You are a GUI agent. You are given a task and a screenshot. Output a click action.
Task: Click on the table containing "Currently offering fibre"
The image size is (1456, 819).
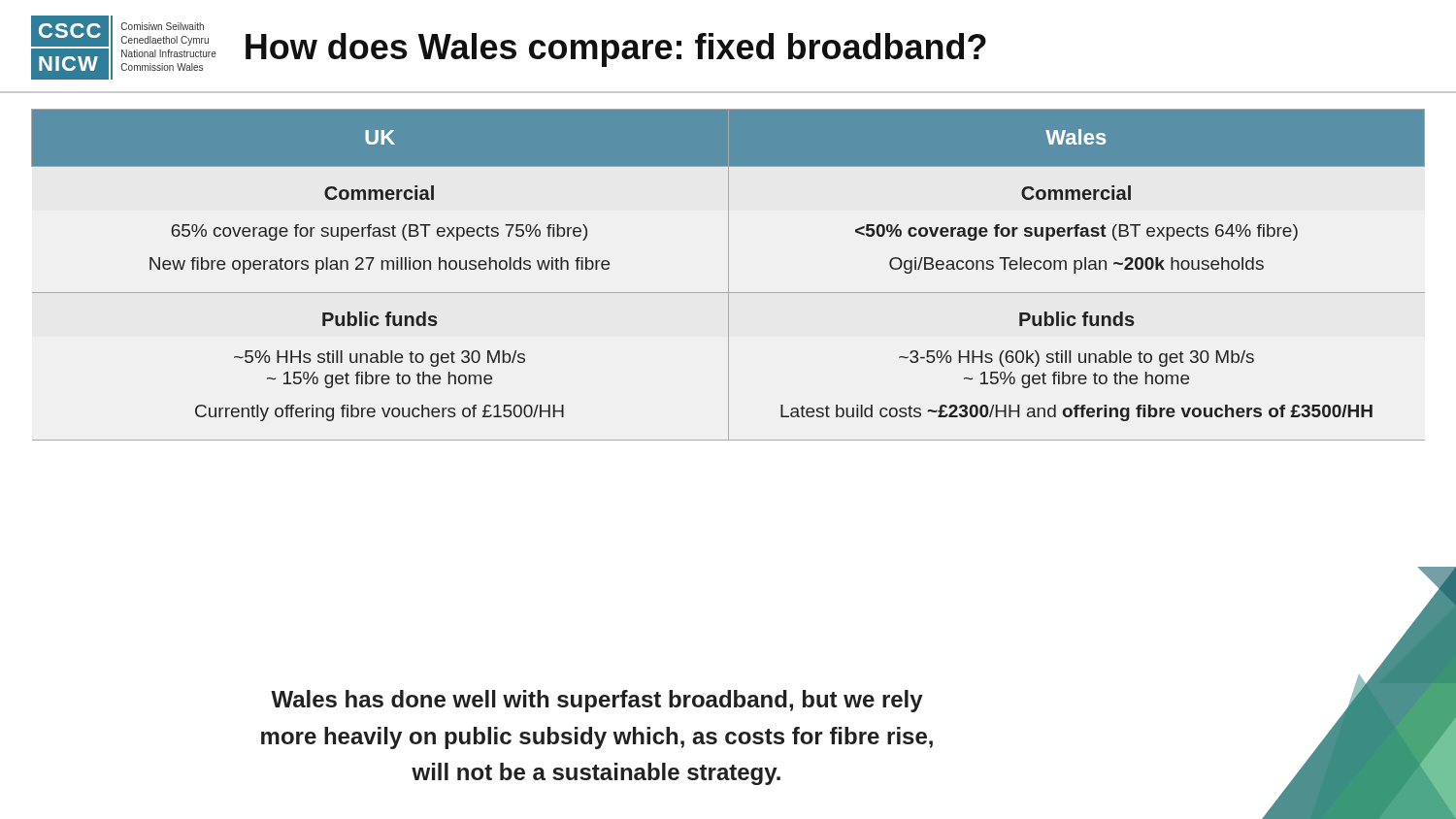[728, 275]
